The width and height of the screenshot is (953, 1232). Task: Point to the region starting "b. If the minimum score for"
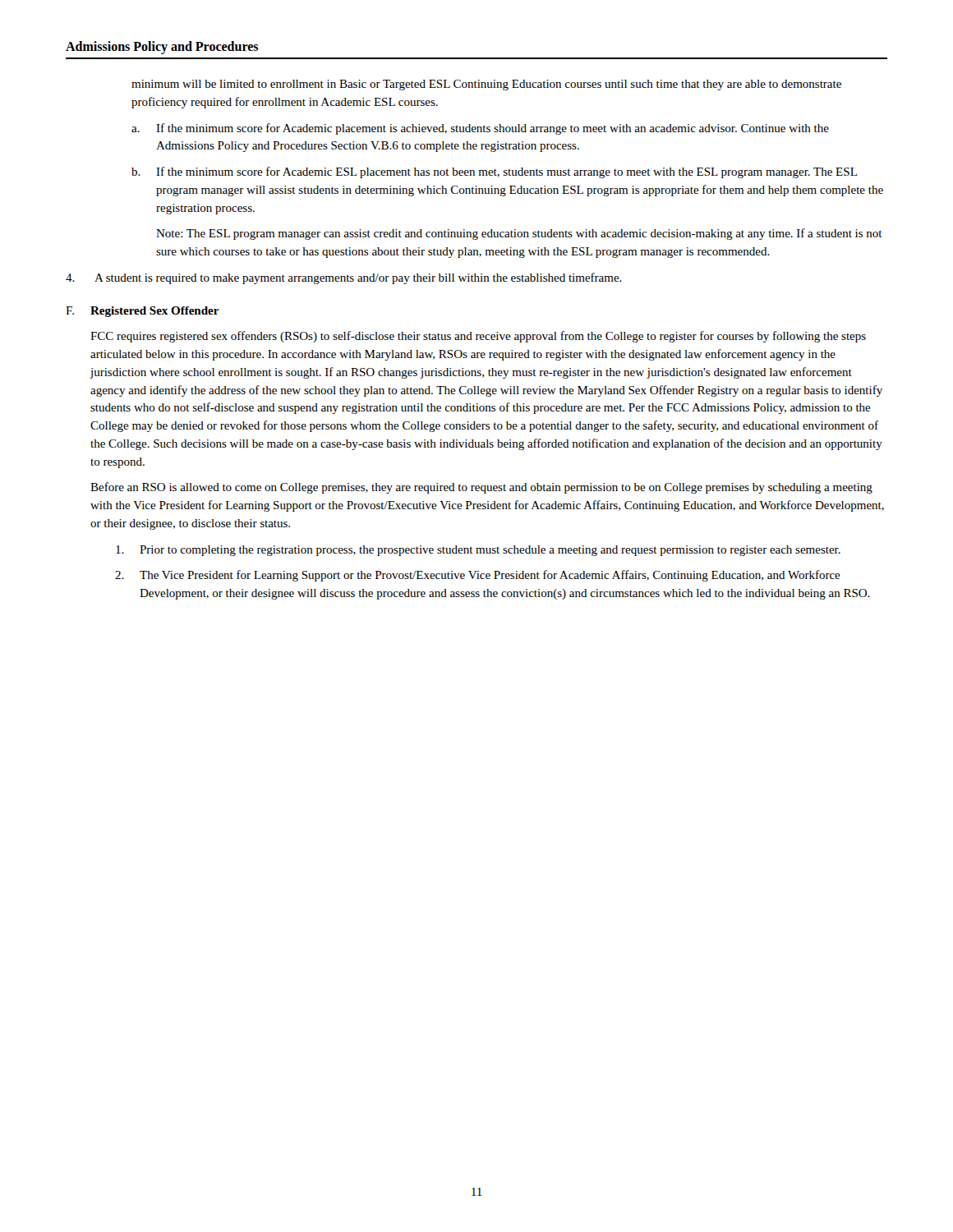click(509, 190)
